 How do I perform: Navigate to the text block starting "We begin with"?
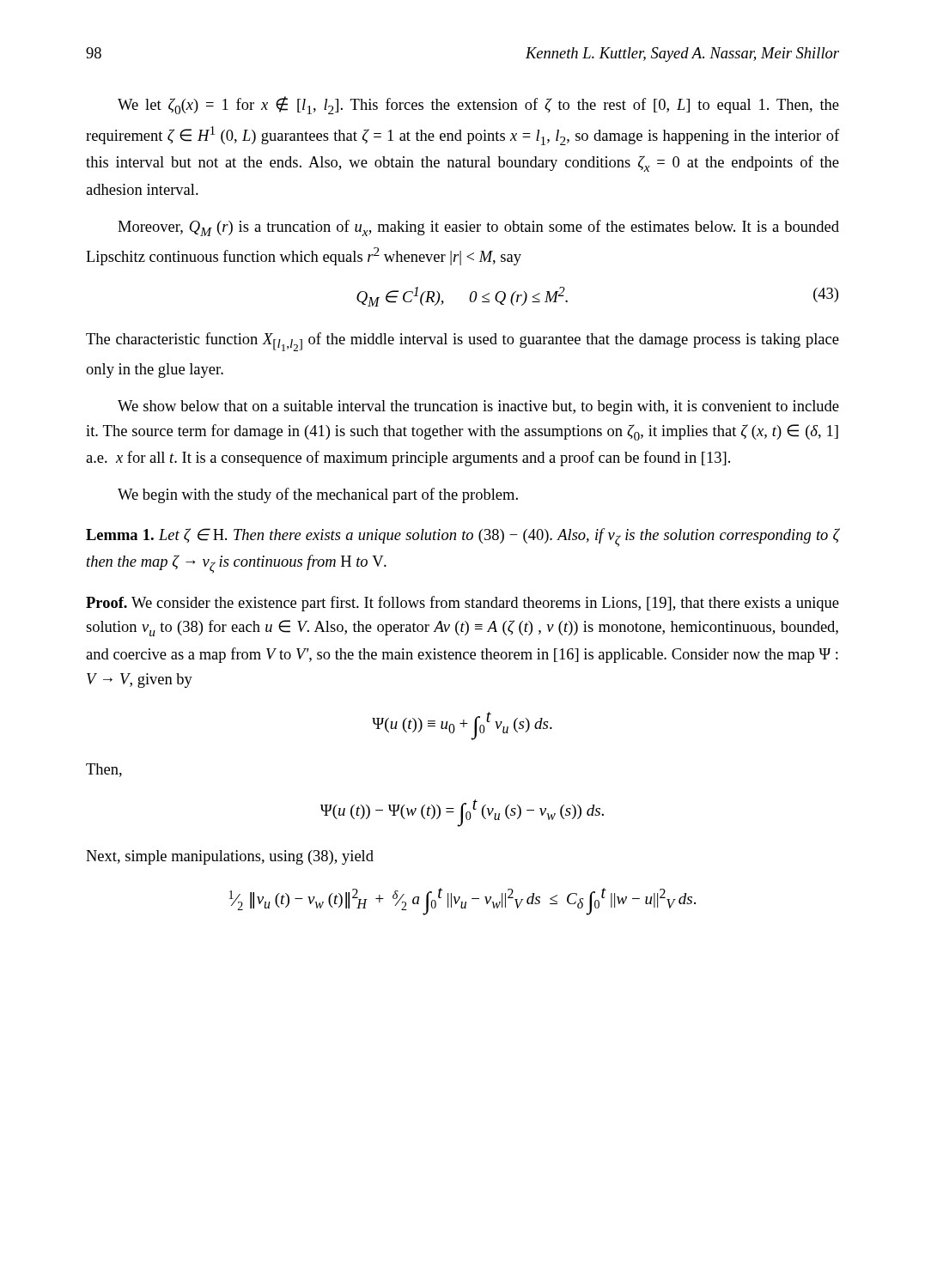pyautogui.click(x=462, y=495)
